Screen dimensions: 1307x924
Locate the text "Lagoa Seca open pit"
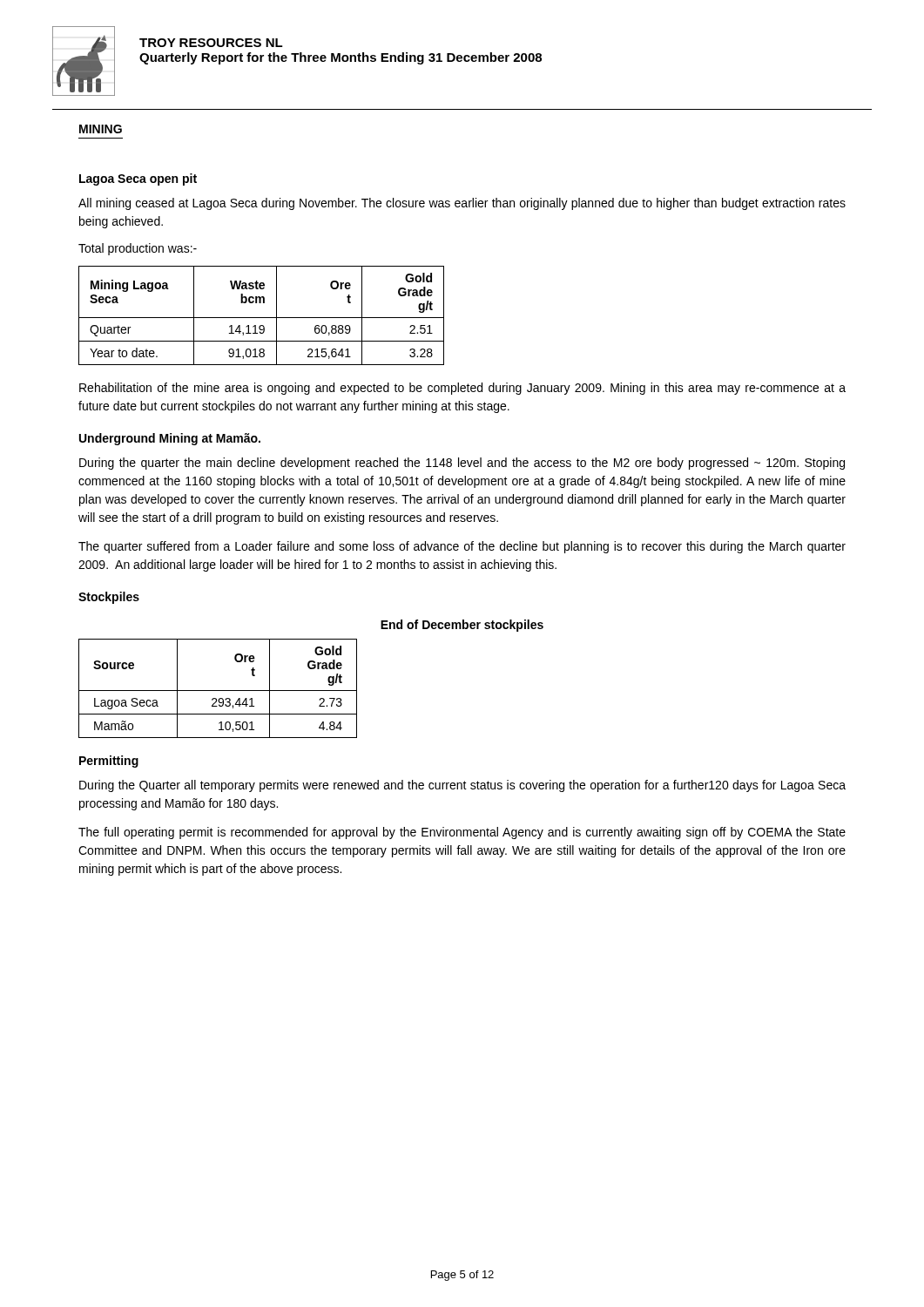(138, 179)
